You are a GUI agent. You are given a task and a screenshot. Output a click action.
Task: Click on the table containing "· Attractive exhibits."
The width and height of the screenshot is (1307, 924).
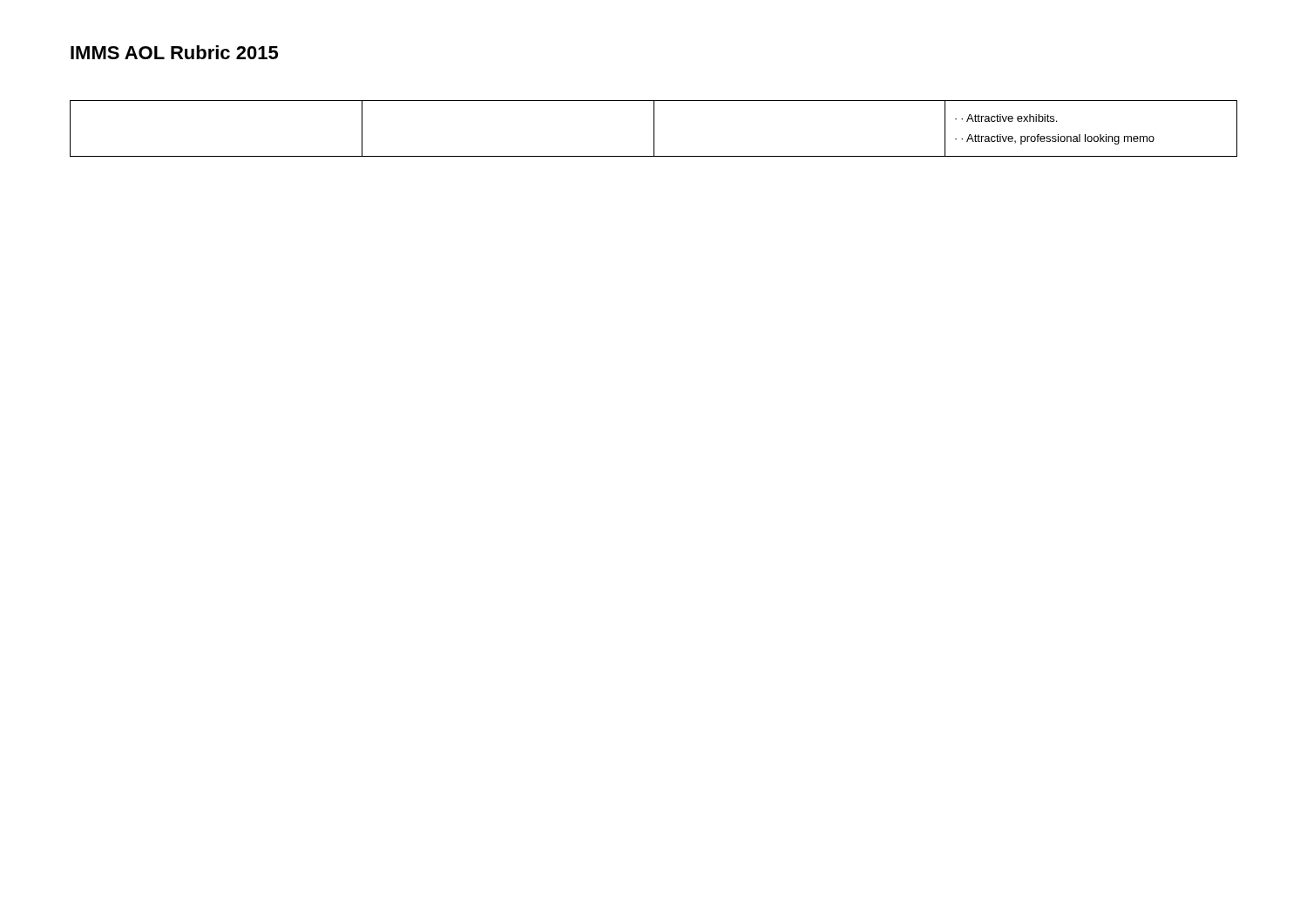pyautogui.click(x=654, y=128)
